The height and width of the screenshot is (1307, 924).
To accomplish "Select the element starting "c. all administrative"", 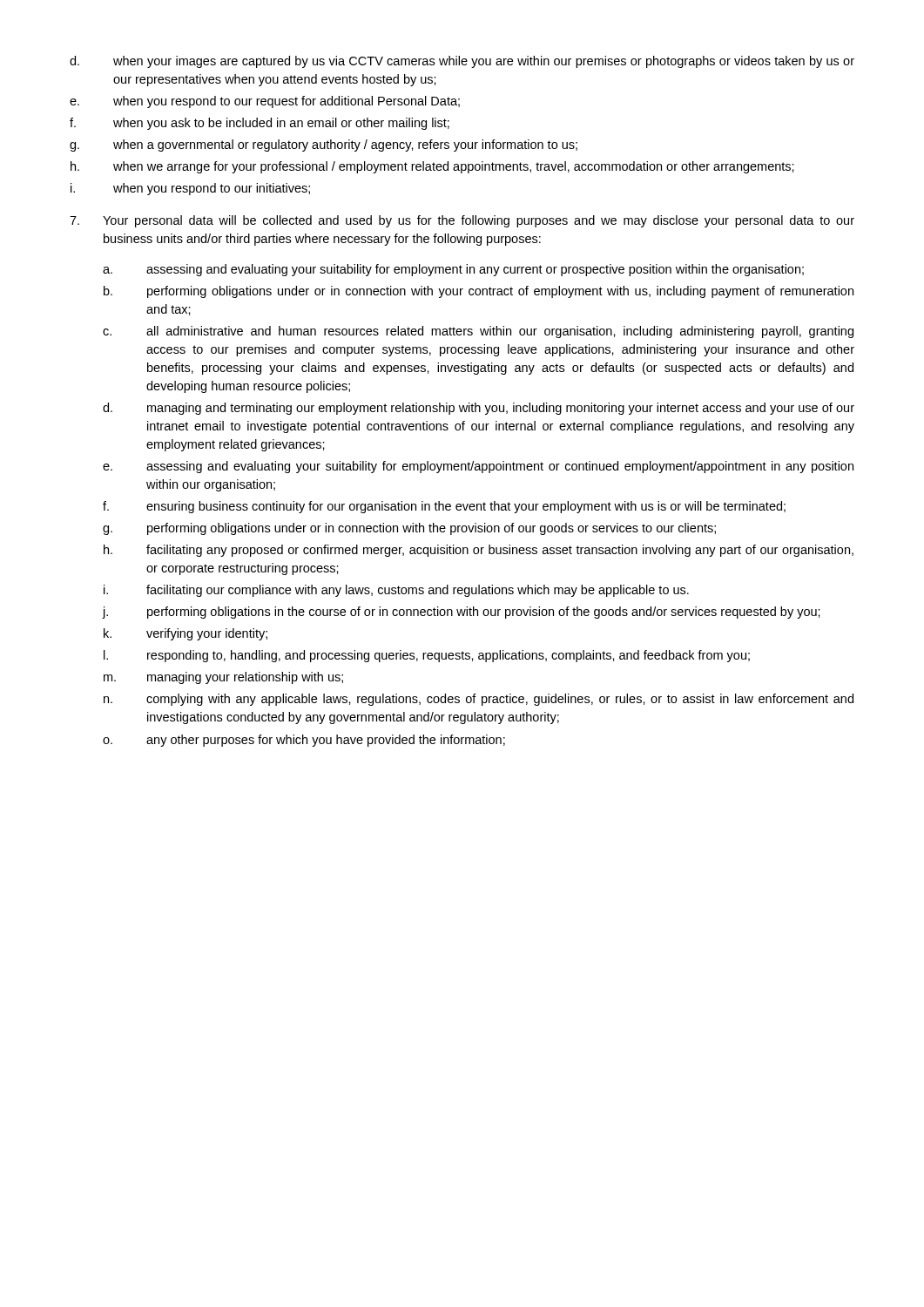I will pos(479,359).
